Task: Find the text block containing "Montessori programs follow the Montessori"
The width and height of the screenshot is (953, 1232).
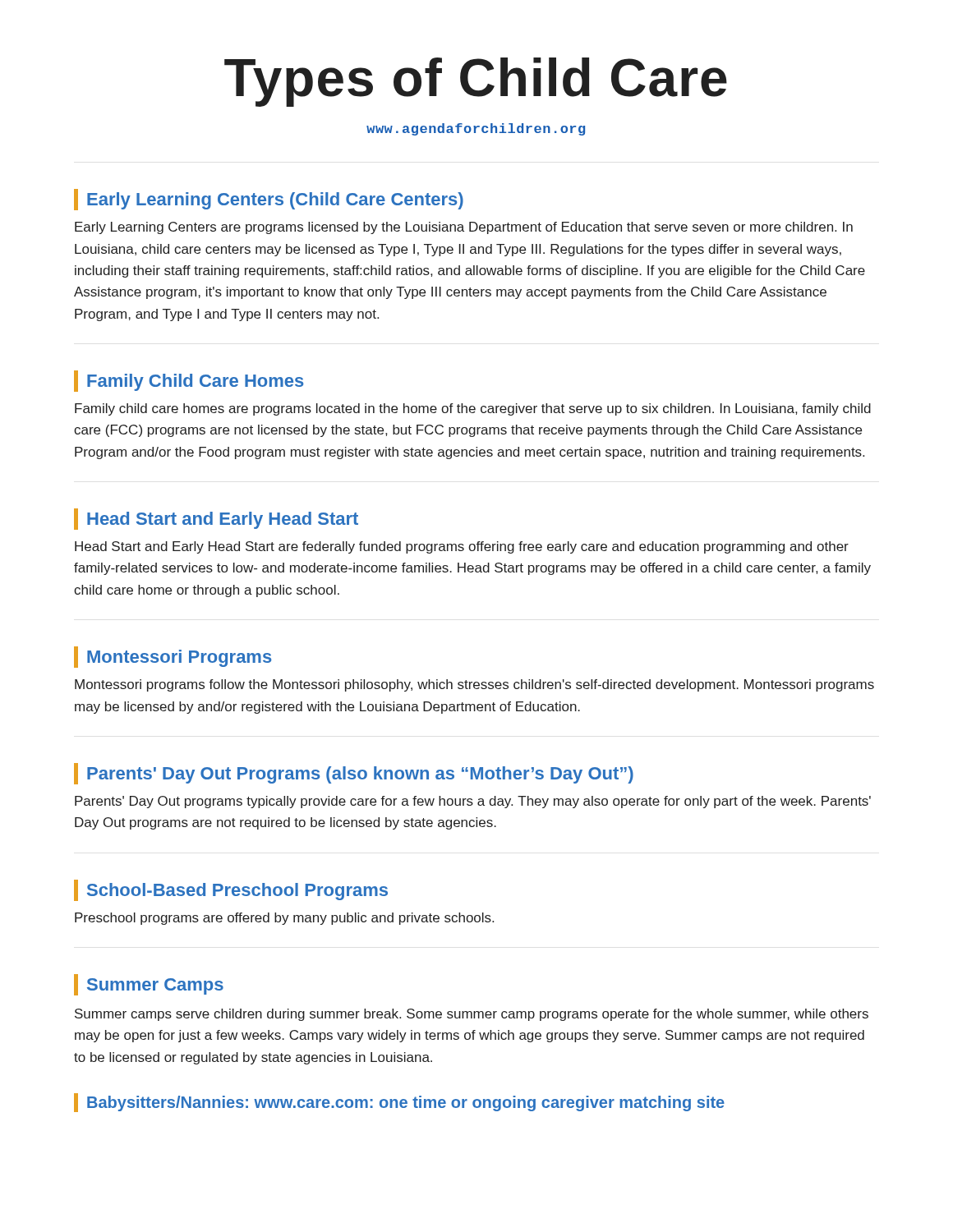Action: click(474, 696)
